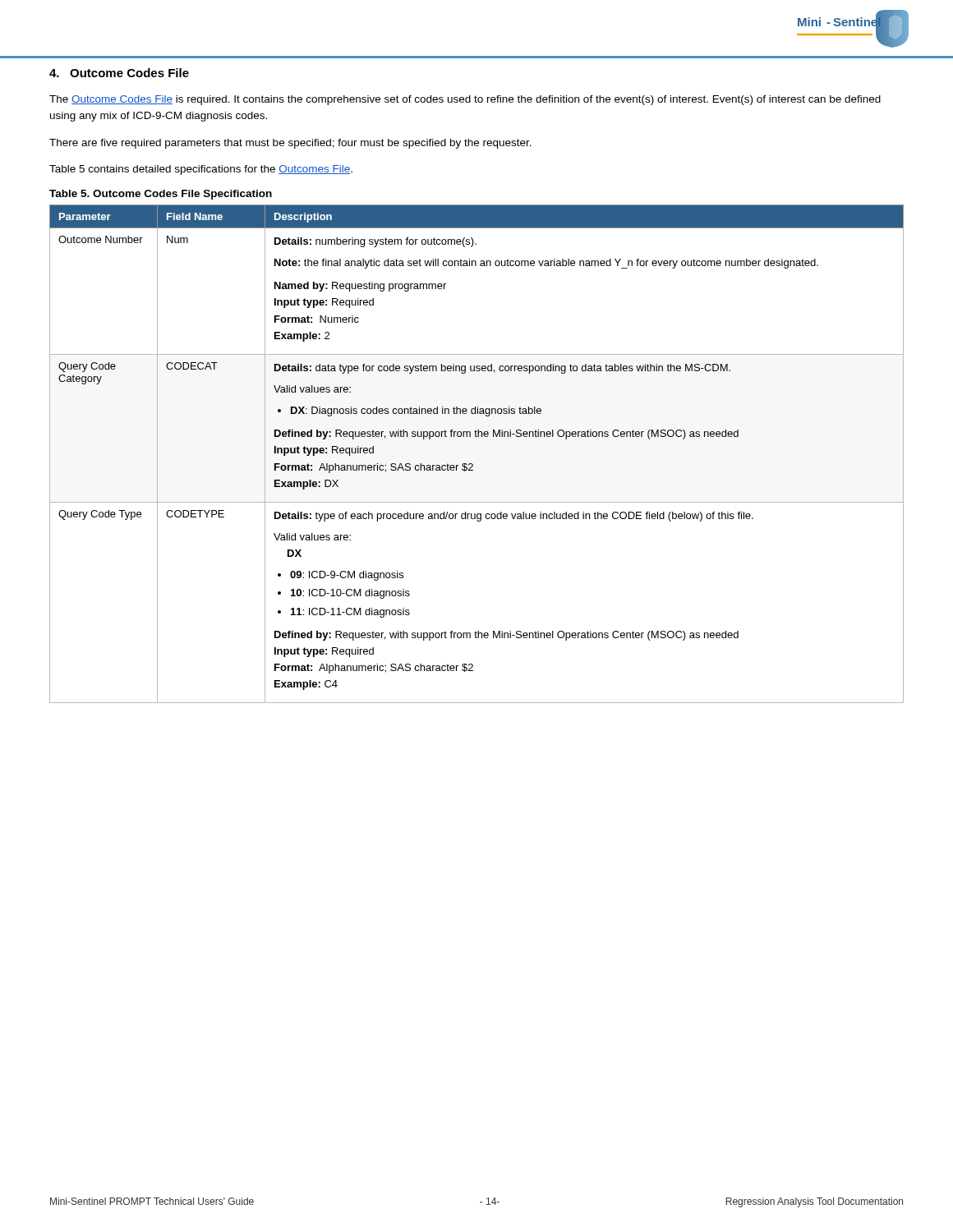Find the block on this page that starts "There are five required"

click(291, 142)
